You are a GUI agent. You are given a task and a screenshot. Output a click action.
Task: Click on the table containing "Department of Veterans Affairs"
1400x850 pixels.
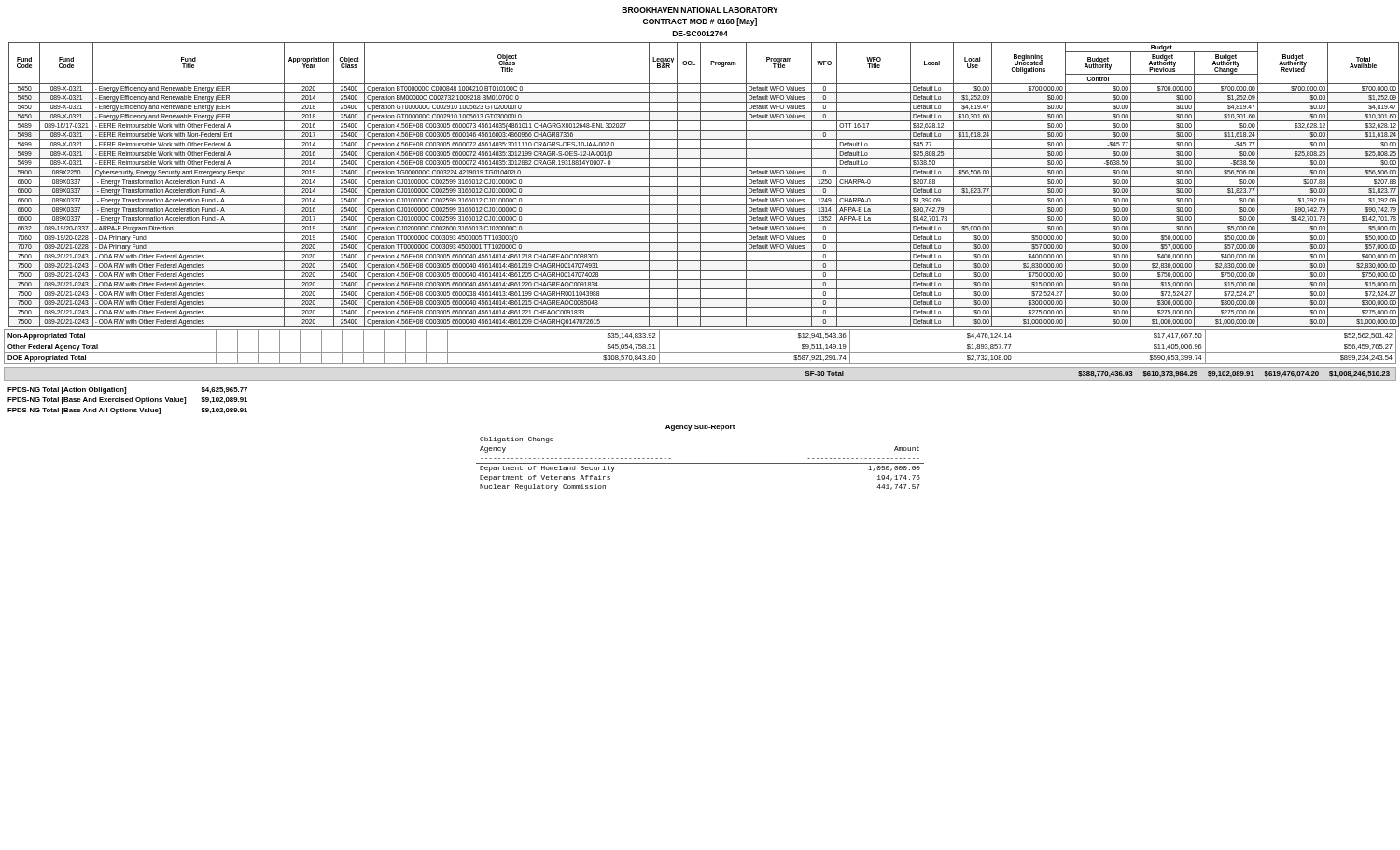point(700,463)
